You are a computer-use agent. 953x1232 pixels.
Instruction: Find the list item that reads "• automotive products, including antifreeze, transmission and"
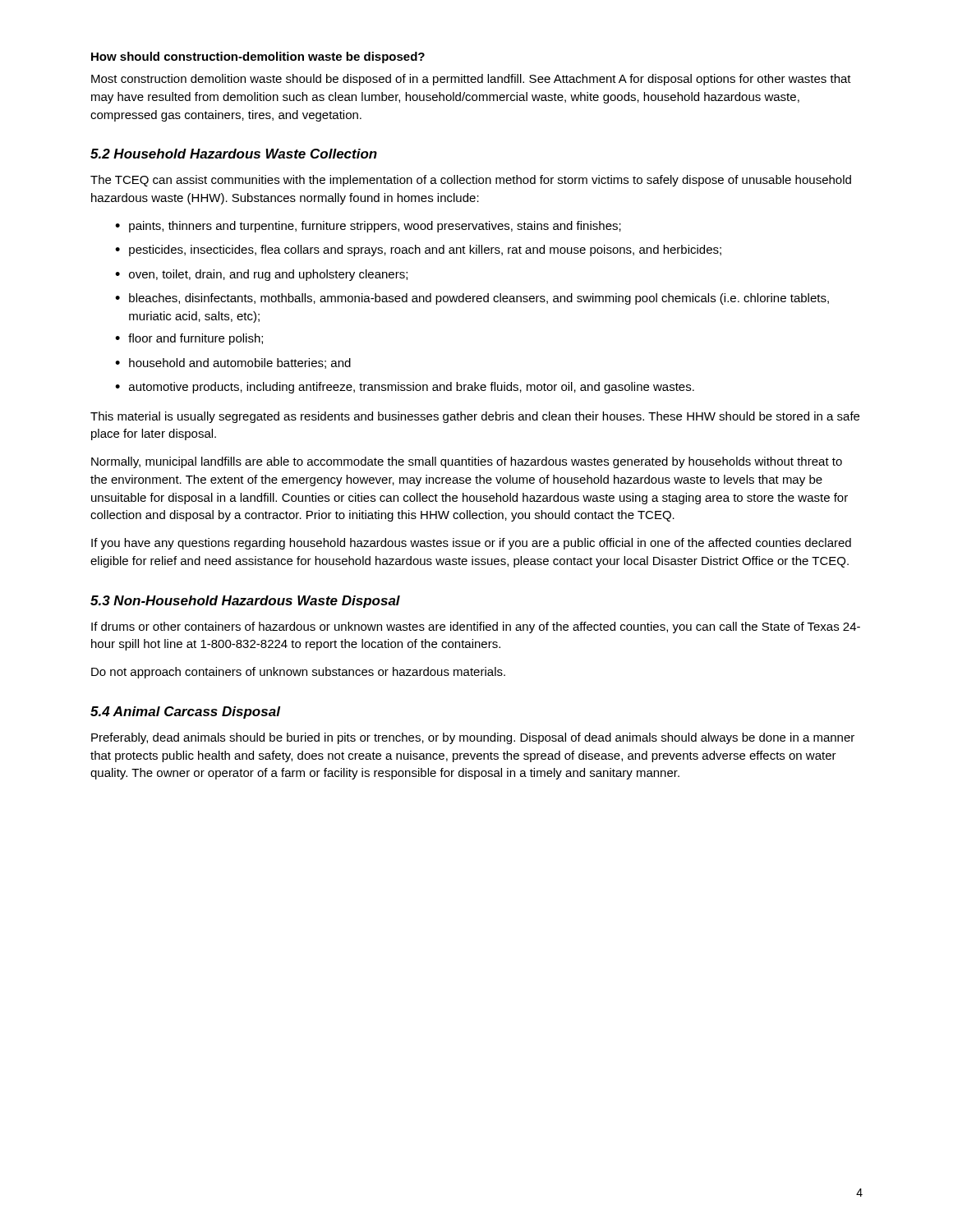click(x=405, y=388)
